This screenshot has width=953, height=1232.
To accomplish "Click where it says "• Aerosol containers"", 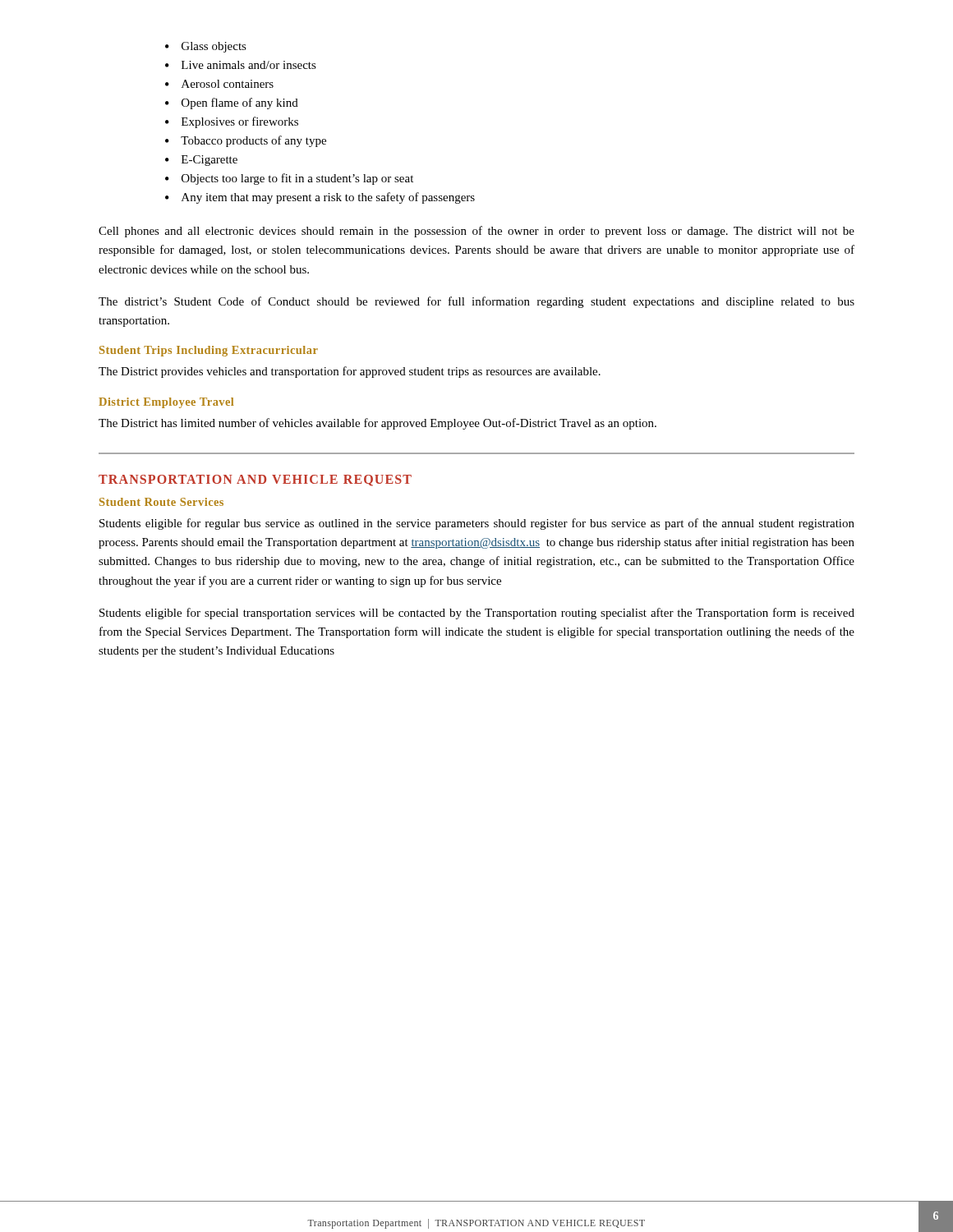I will 219,85.
